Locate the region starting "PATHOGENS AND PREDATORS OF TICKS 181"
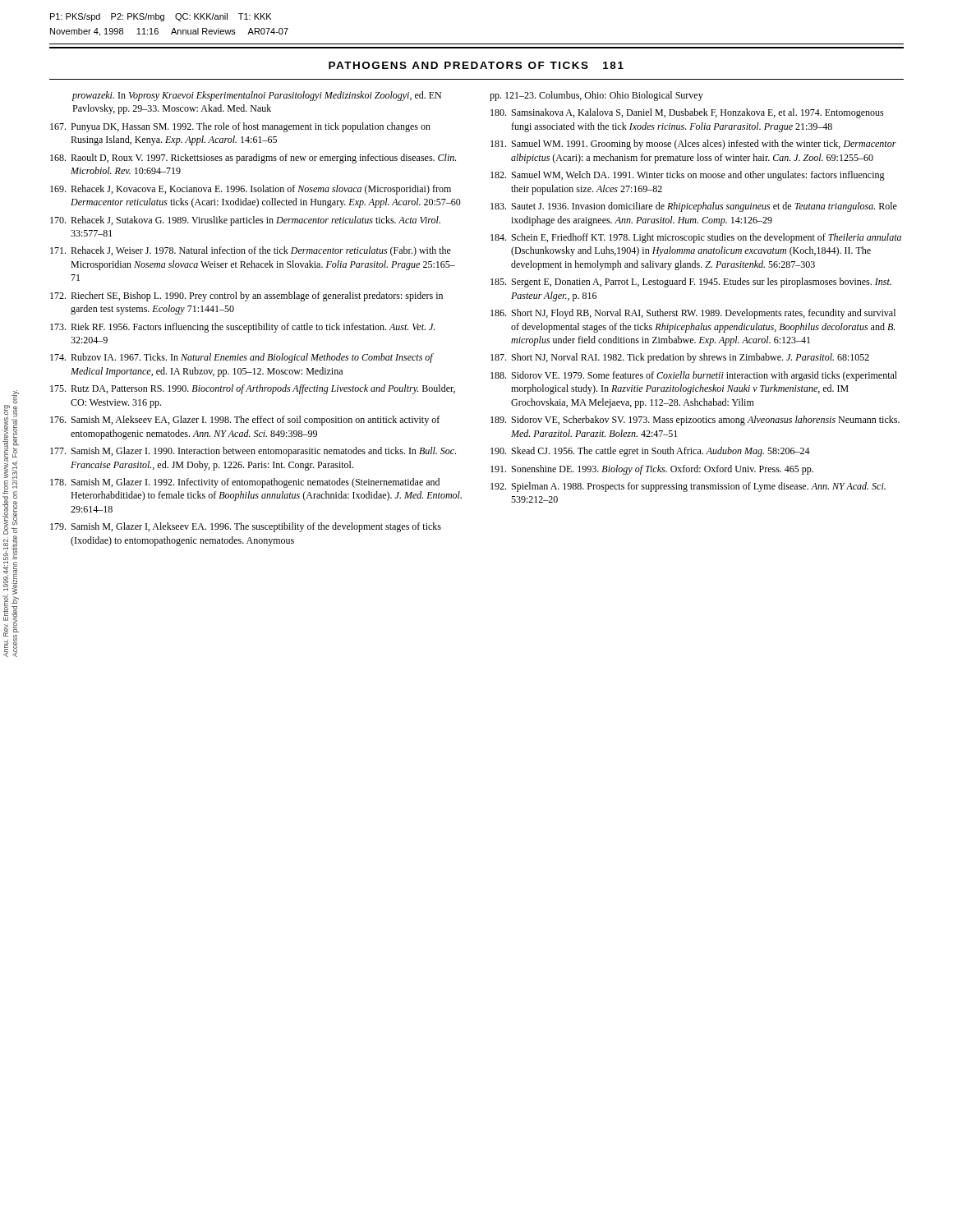This screenshot has width=953, height=1232. [x=476, y=65]
